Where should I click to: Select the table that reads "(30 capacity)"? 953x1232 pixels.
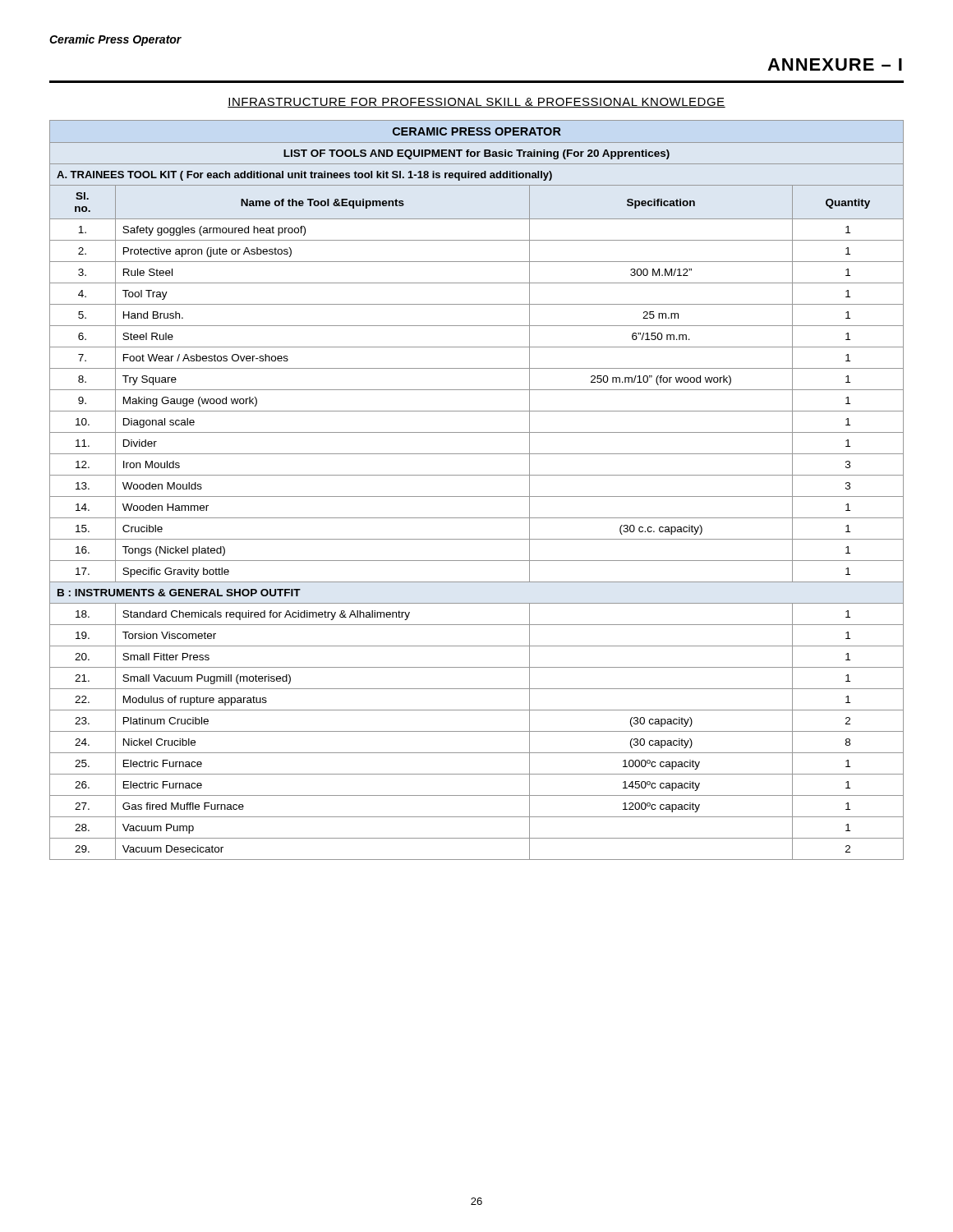click(476, 490)
